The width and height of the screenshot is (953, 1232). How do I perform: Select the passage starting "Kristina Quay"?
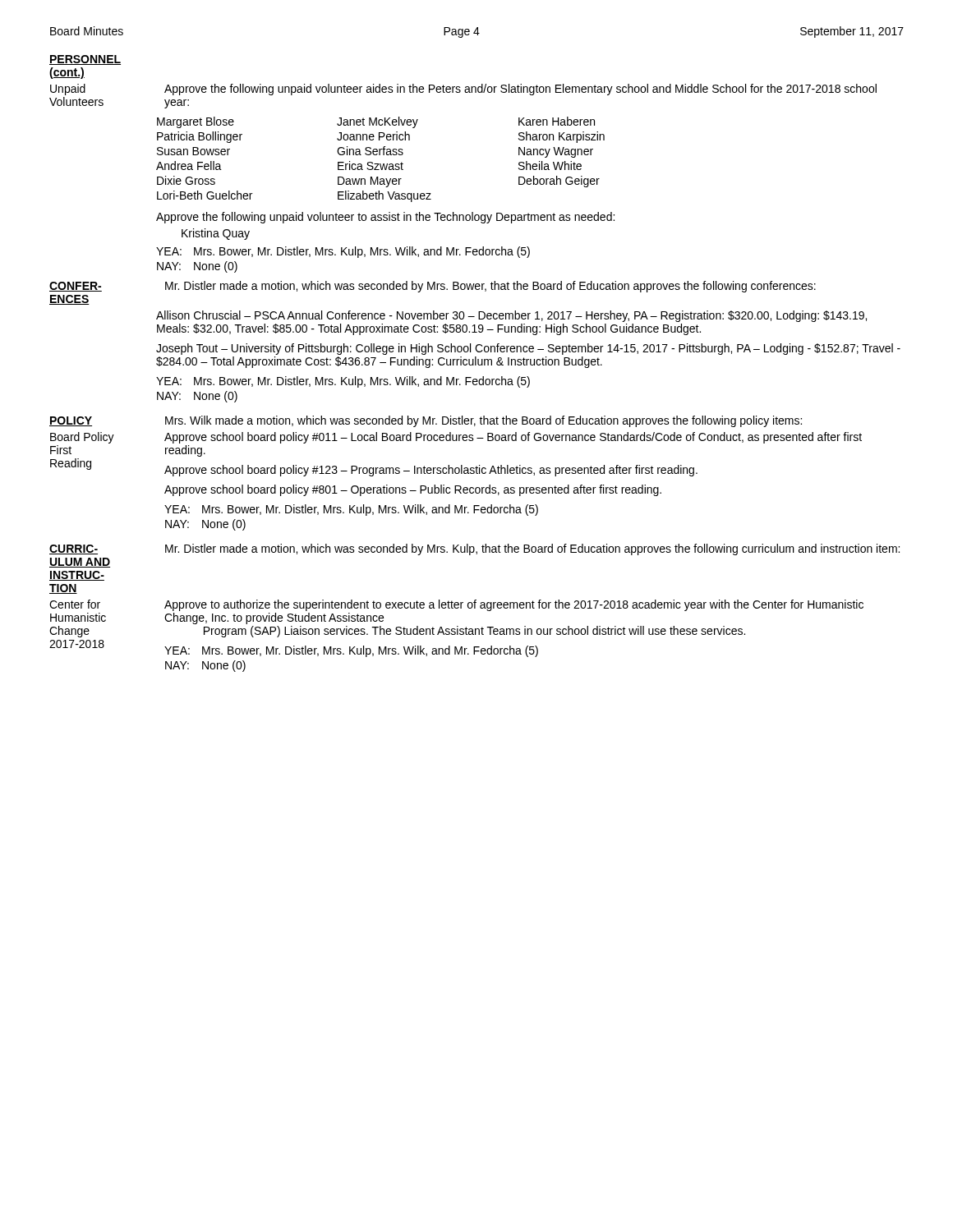coord(215,233)
